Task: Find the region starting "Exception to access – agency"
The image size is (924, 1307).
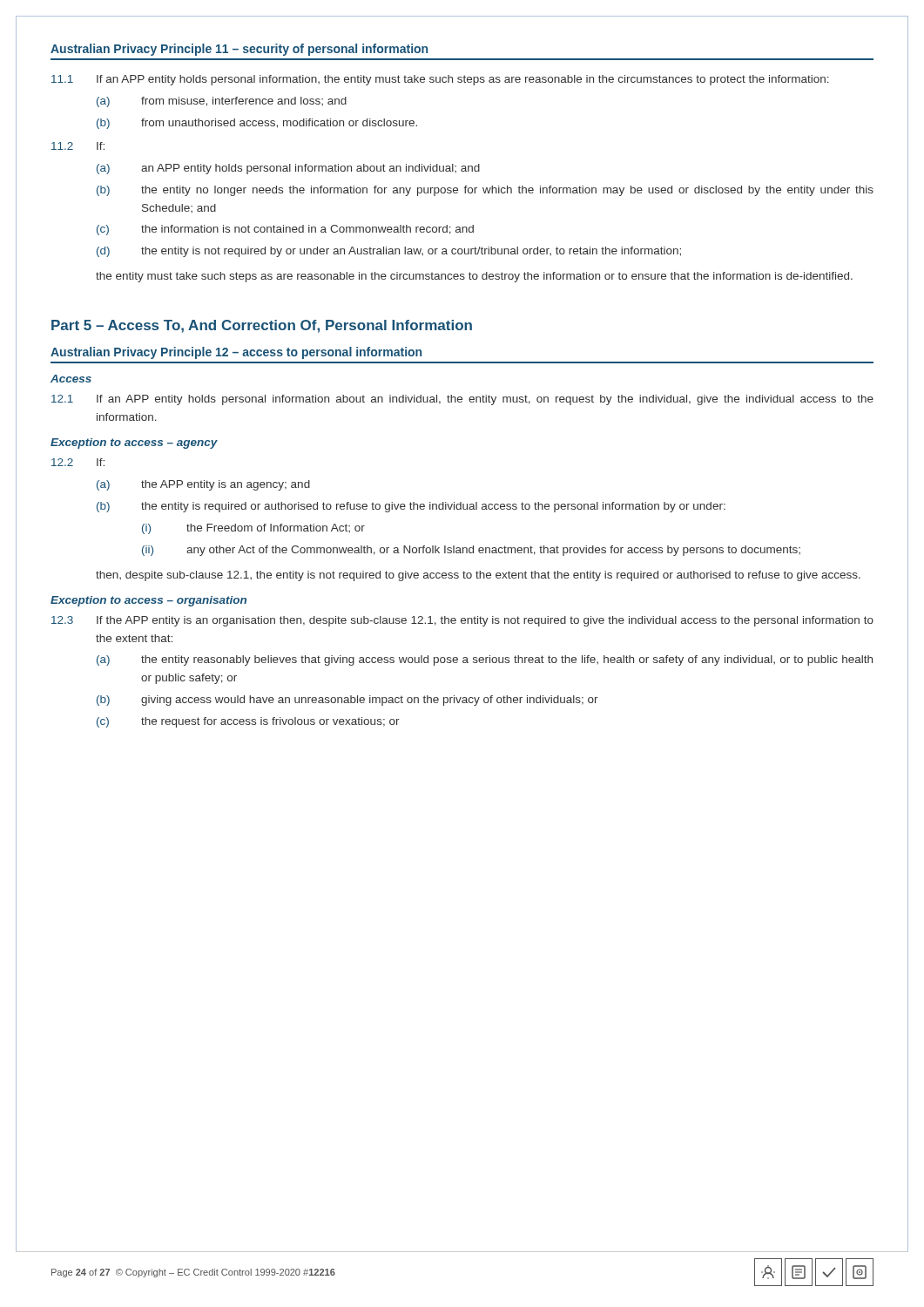Action: 134,442
